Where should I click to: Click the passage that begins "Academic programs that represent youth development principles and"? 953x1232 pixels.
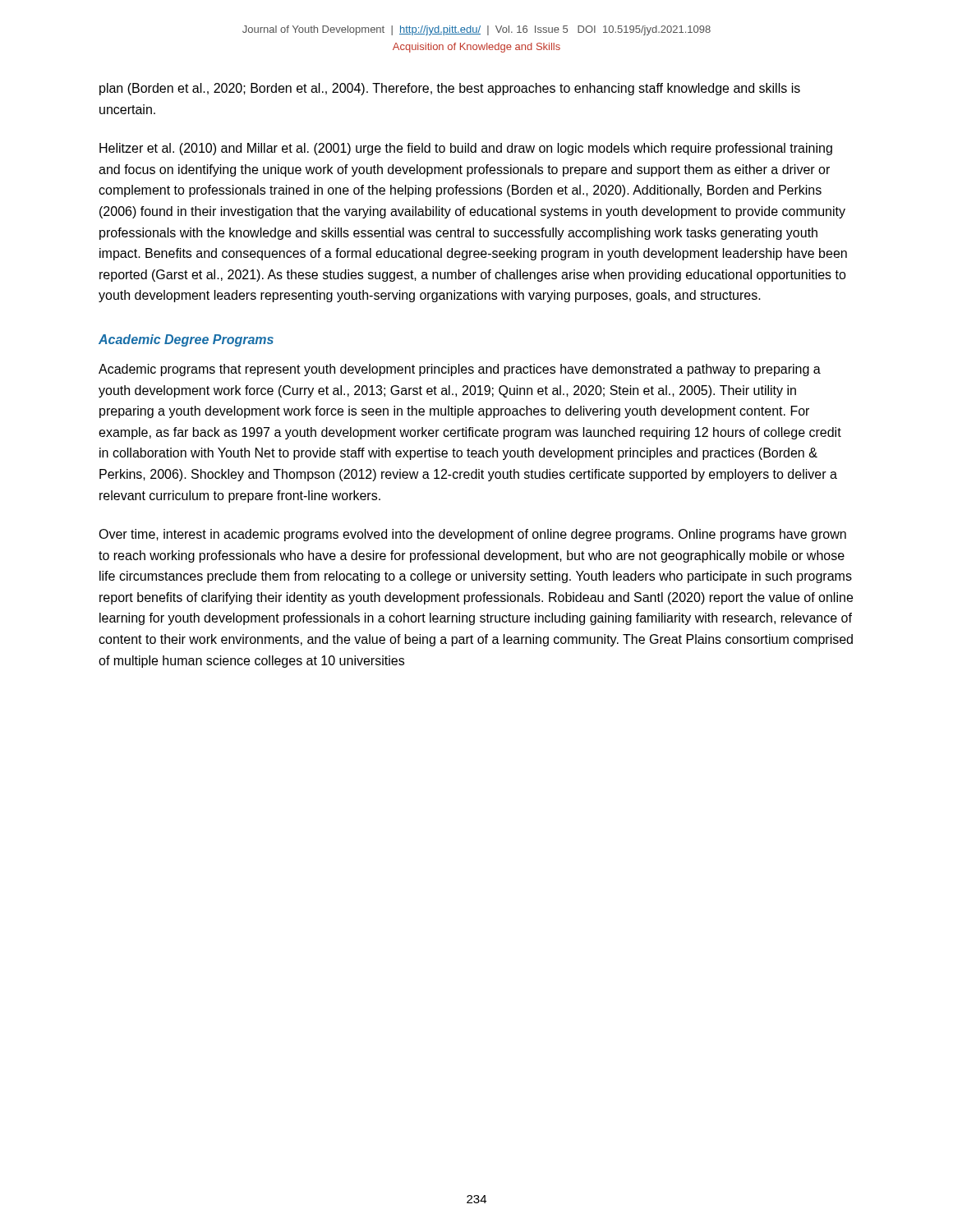470,432
